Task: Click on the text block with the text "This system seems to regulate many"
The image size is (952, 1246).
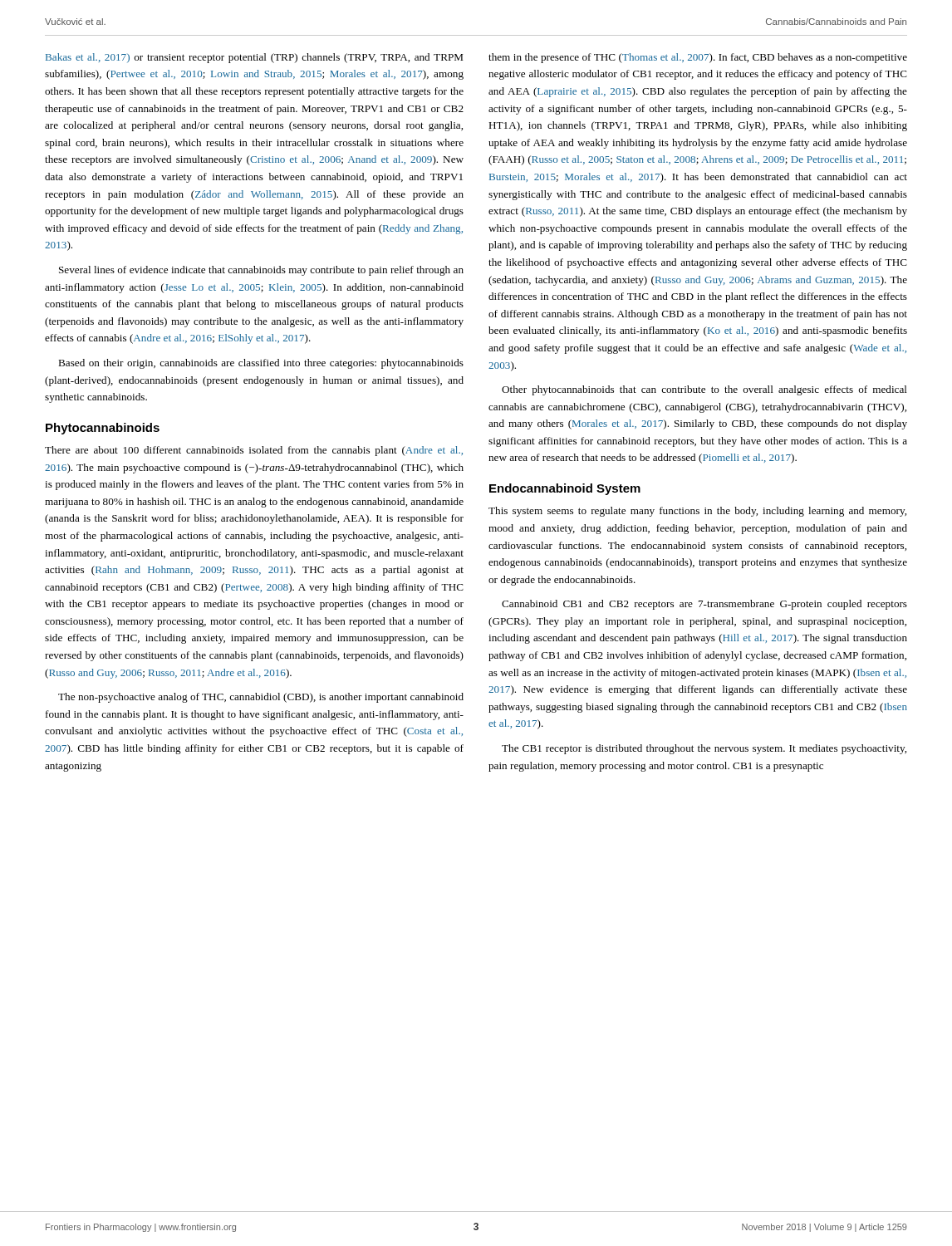Action: [698, 546]
